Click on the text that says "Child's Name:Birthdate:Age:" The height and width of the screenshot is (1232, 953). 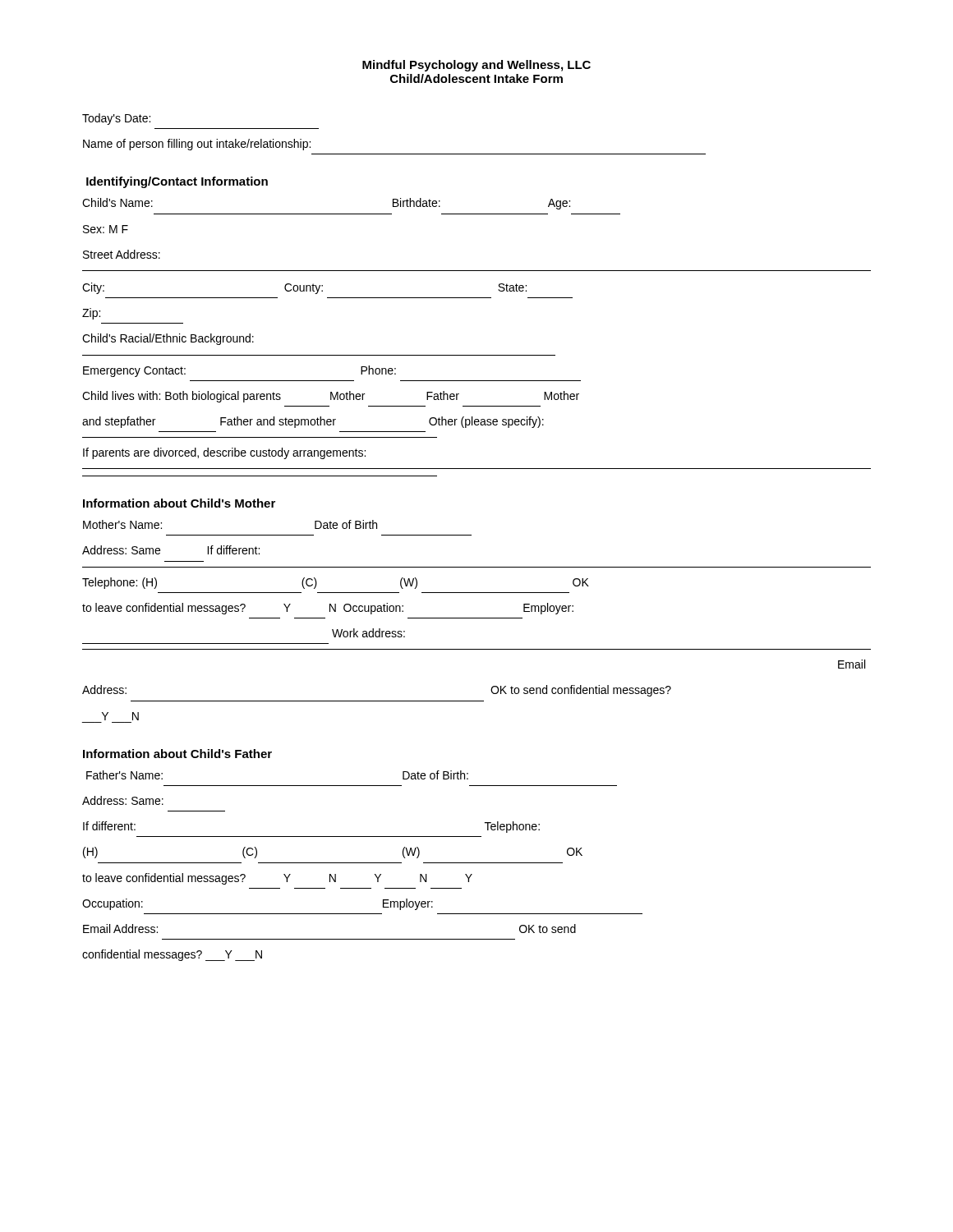(351, 205)
